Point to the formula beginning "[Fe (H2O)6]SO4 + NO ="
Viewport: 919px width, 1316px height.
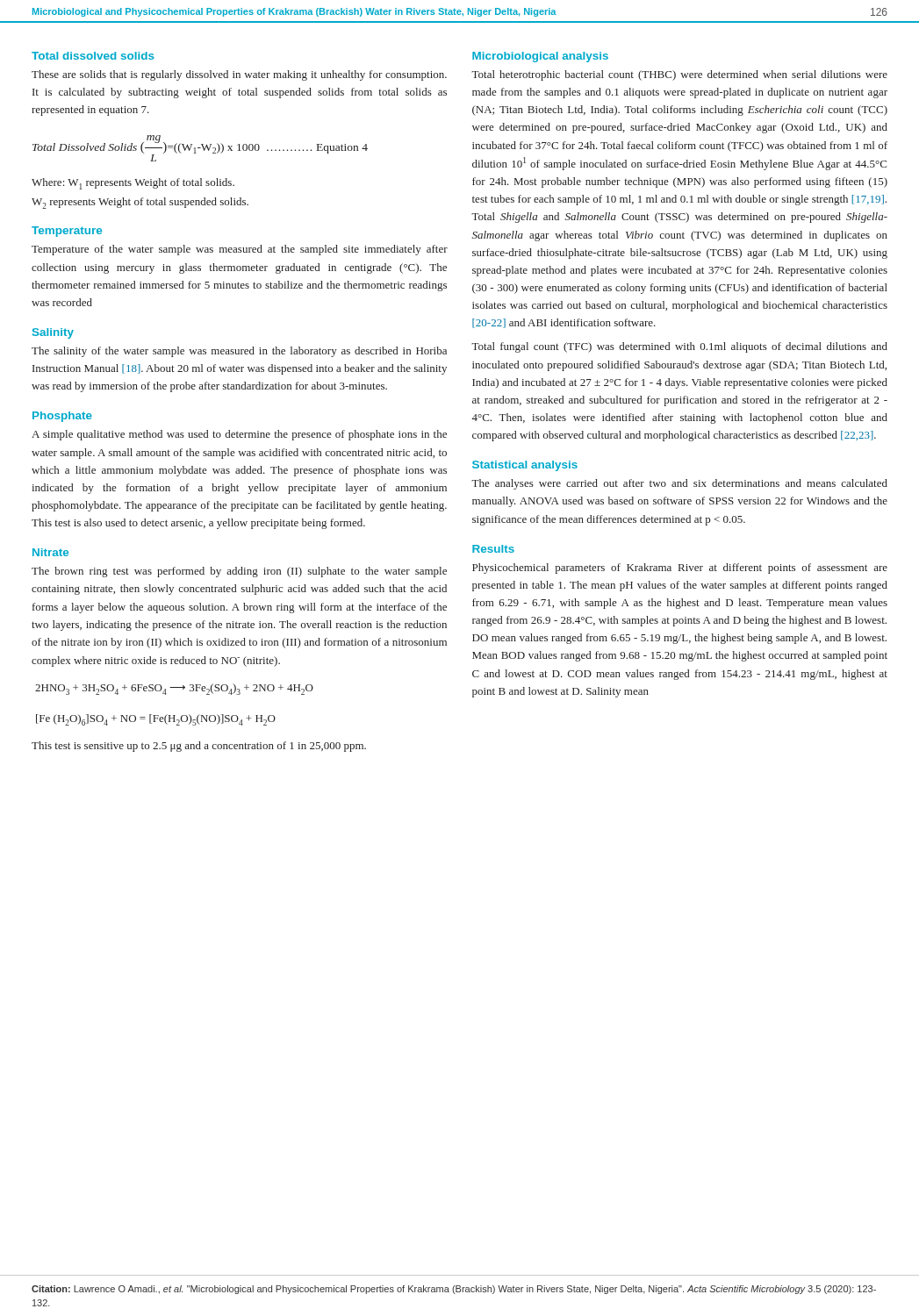155,719
